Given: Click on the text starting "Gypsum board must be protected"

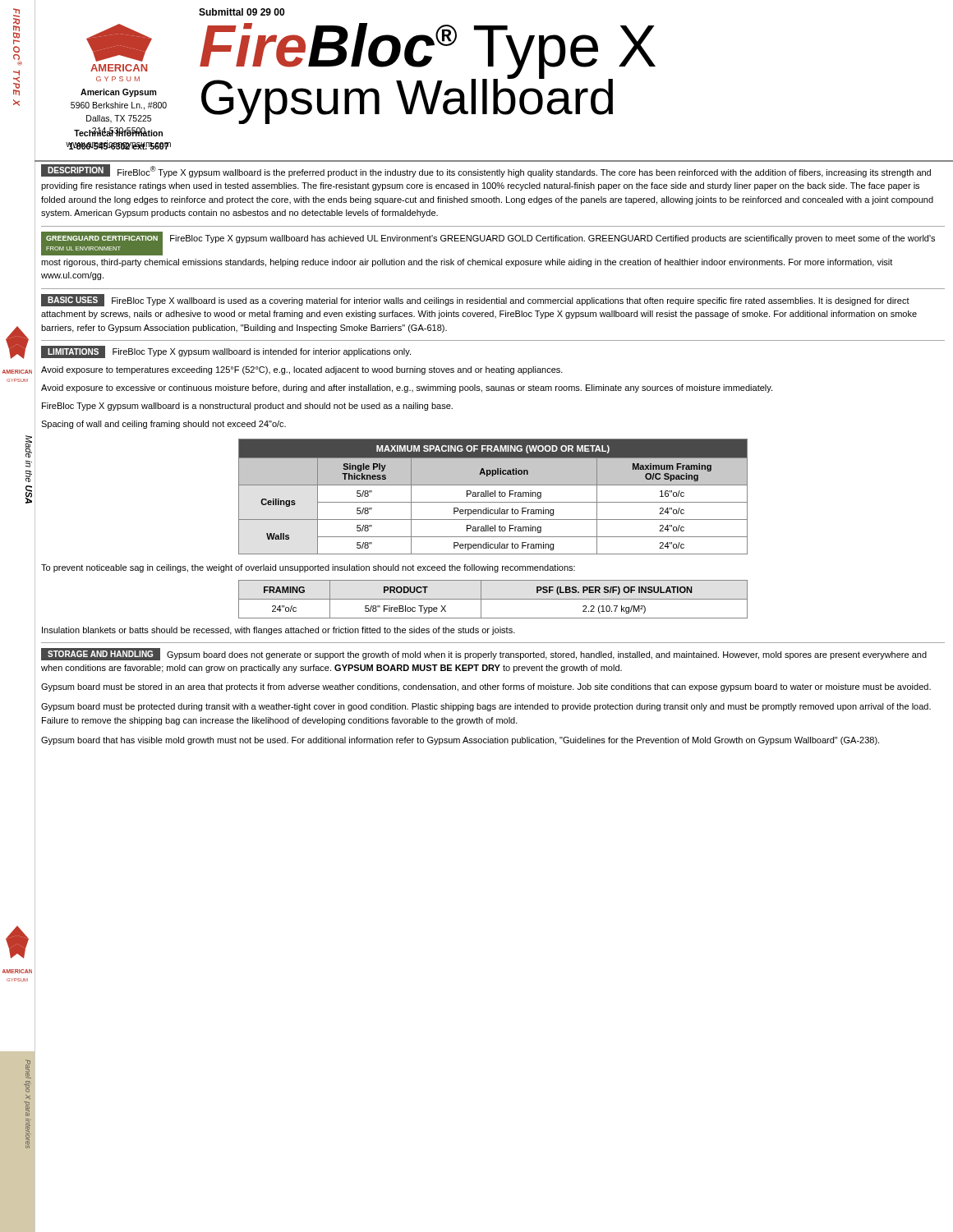Looking at the screenshot, I should 486,713.
